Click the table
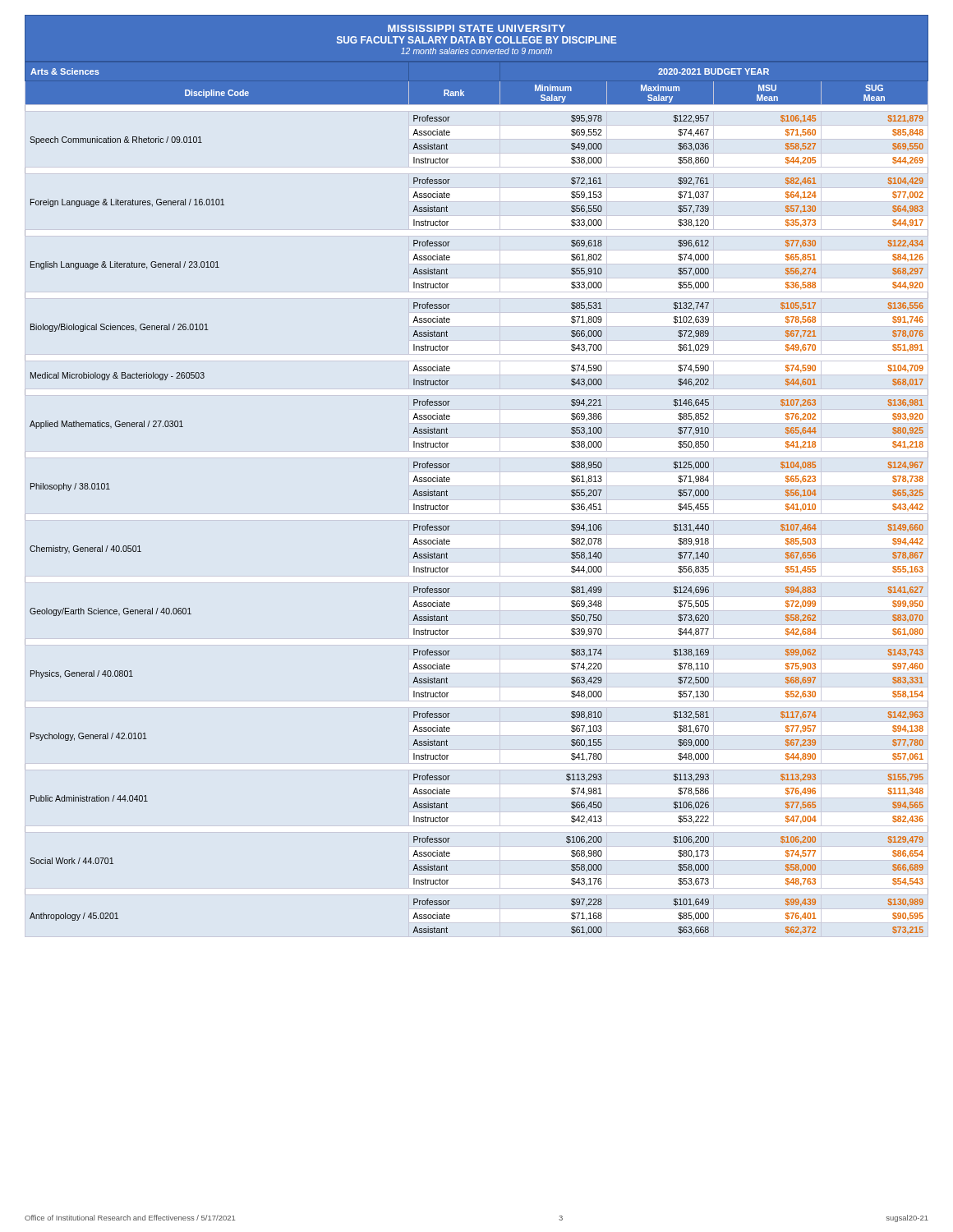 click(x=476, y=499)
